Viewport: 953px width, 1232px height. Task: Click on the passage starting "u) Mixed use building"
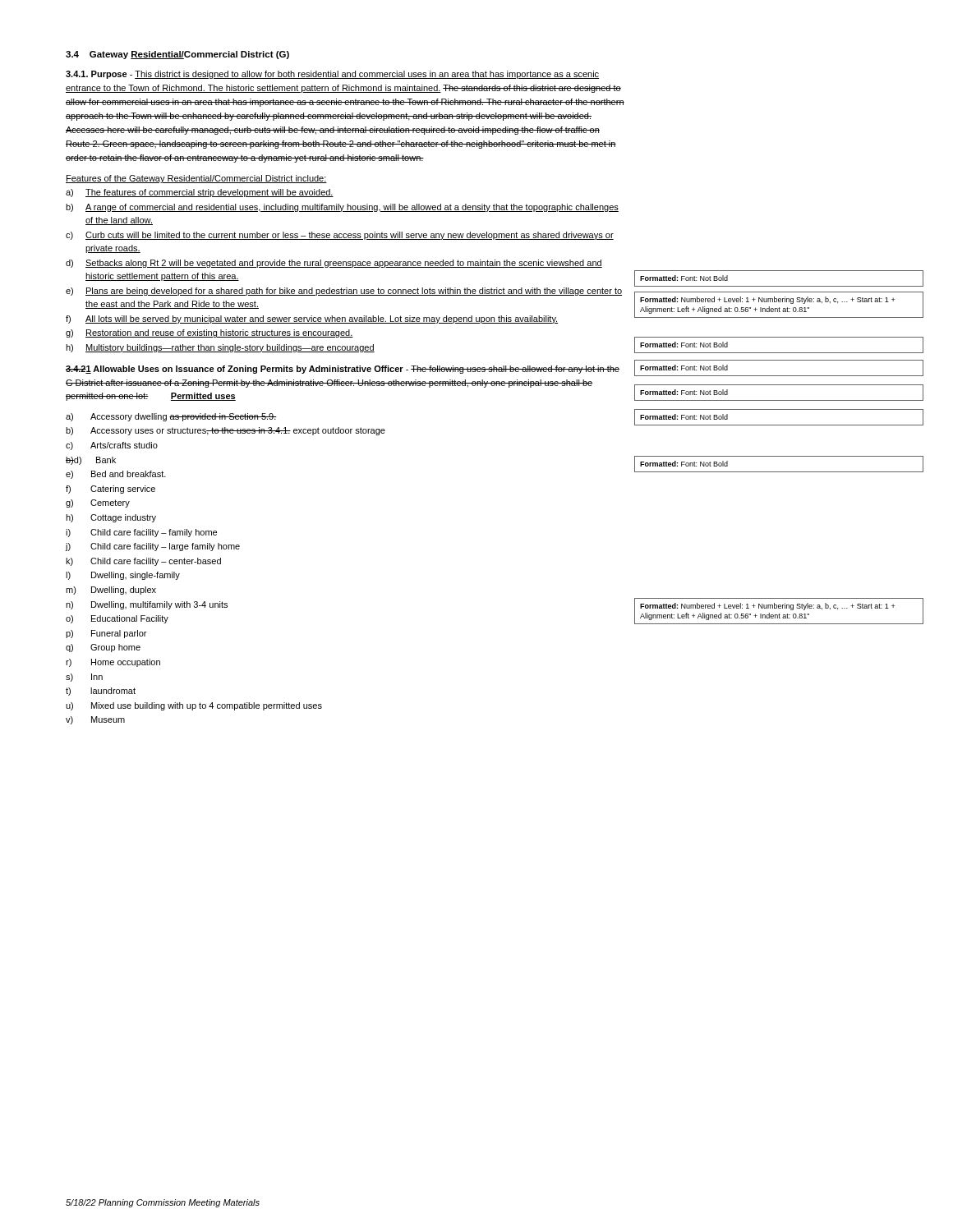coord(194,706)
